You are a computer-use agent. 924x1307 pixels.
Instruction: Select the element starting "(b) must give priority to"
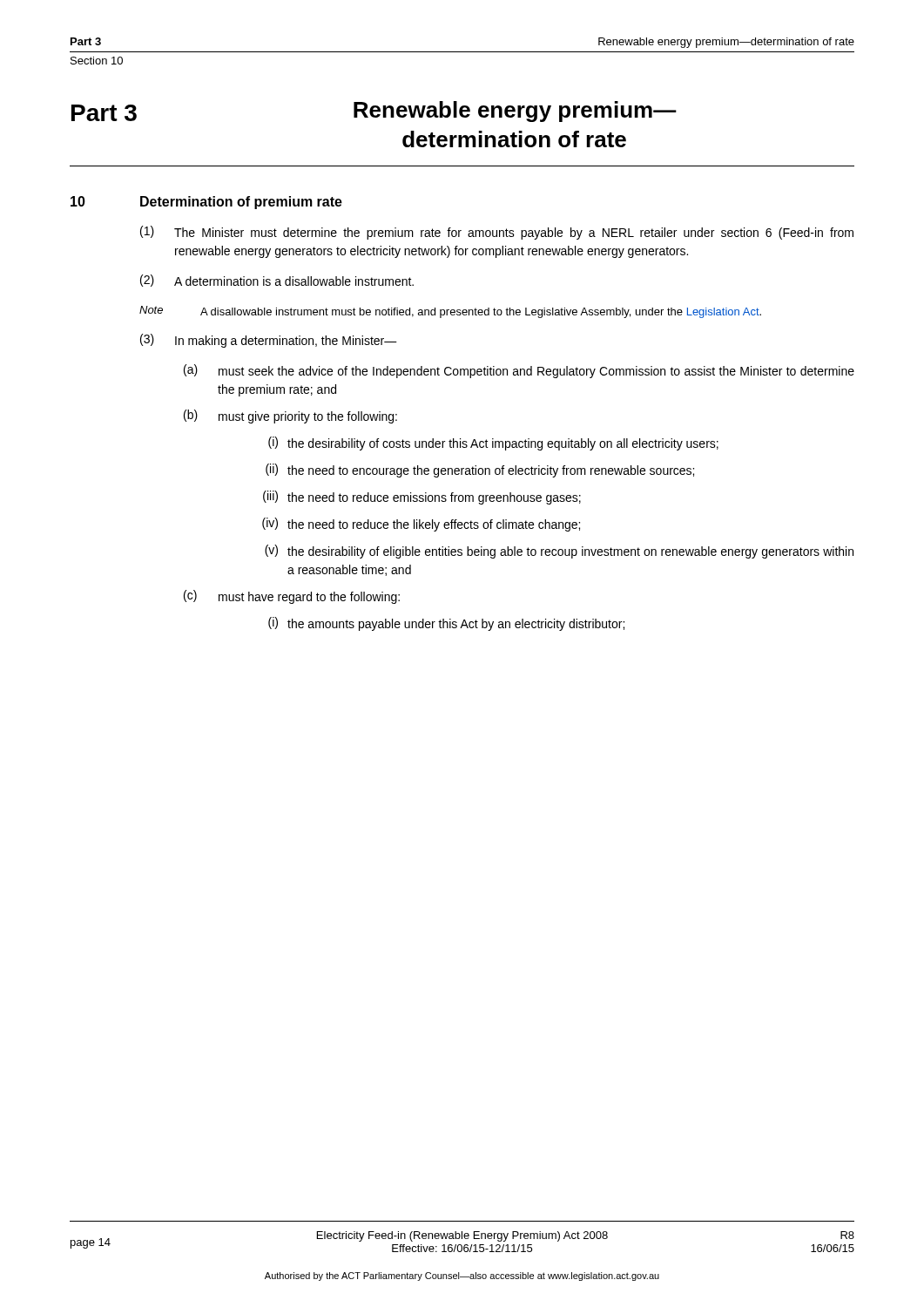[290, 416]
